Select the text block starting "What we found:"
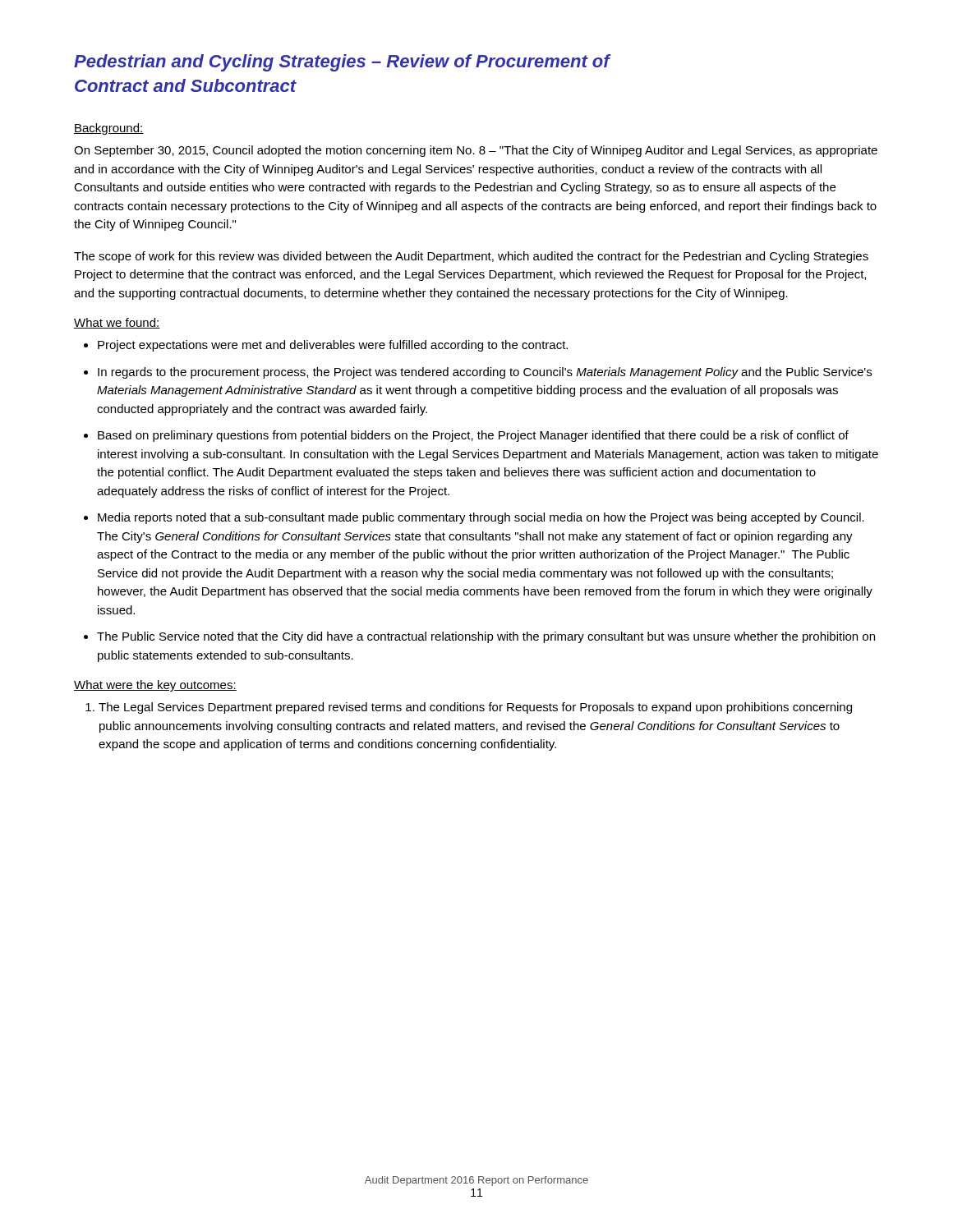953x1232 pixels. pyautogui.click(x=117, y=323)
